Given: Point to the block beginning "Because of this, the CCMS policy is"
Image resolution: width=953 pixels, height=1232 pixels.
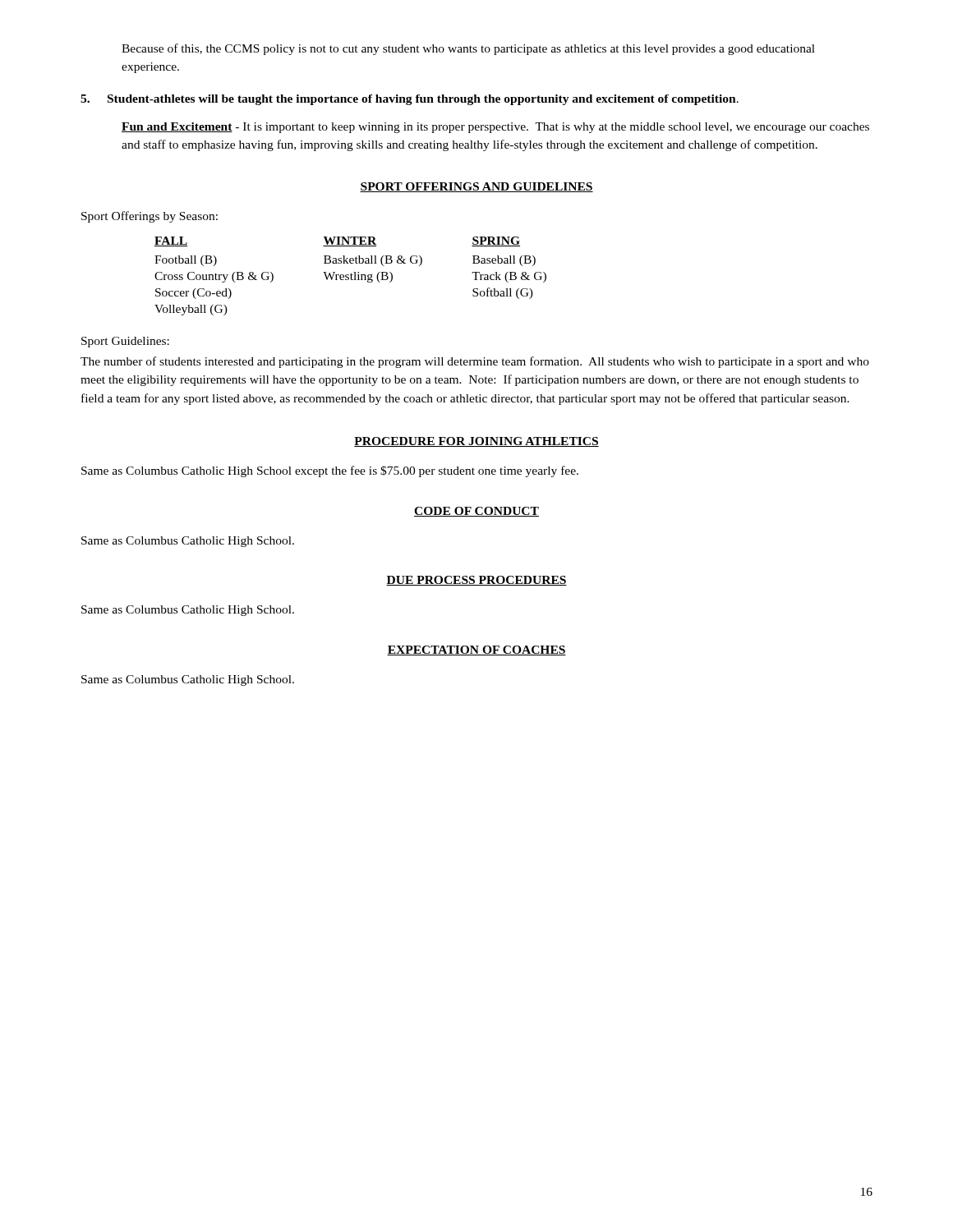Looking at the screenshot, I should 468,57.
